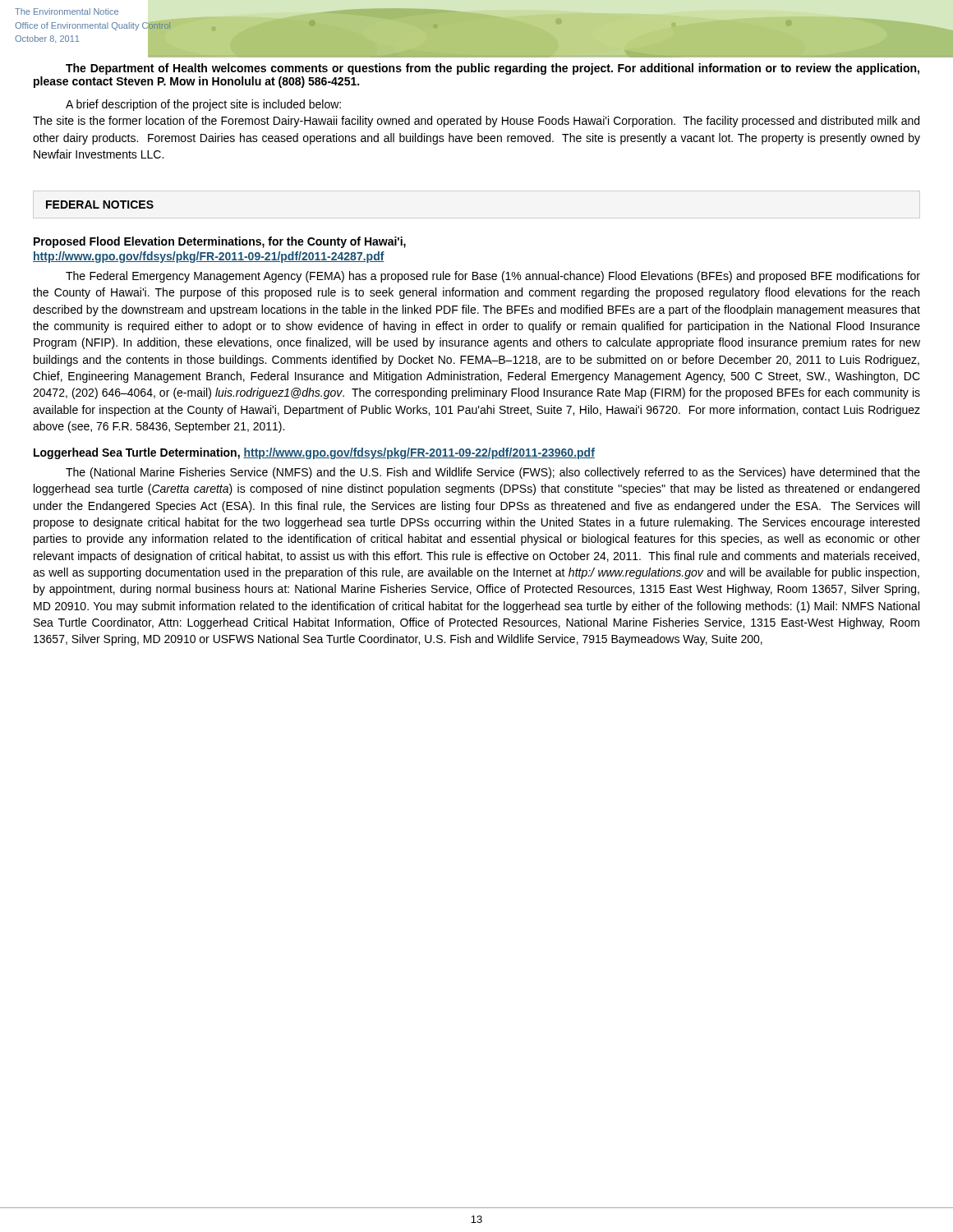The width and height of the screenshot is (953, 1232).
Task: Click on the element starting "A brief description of"
Action: point(476,129)
